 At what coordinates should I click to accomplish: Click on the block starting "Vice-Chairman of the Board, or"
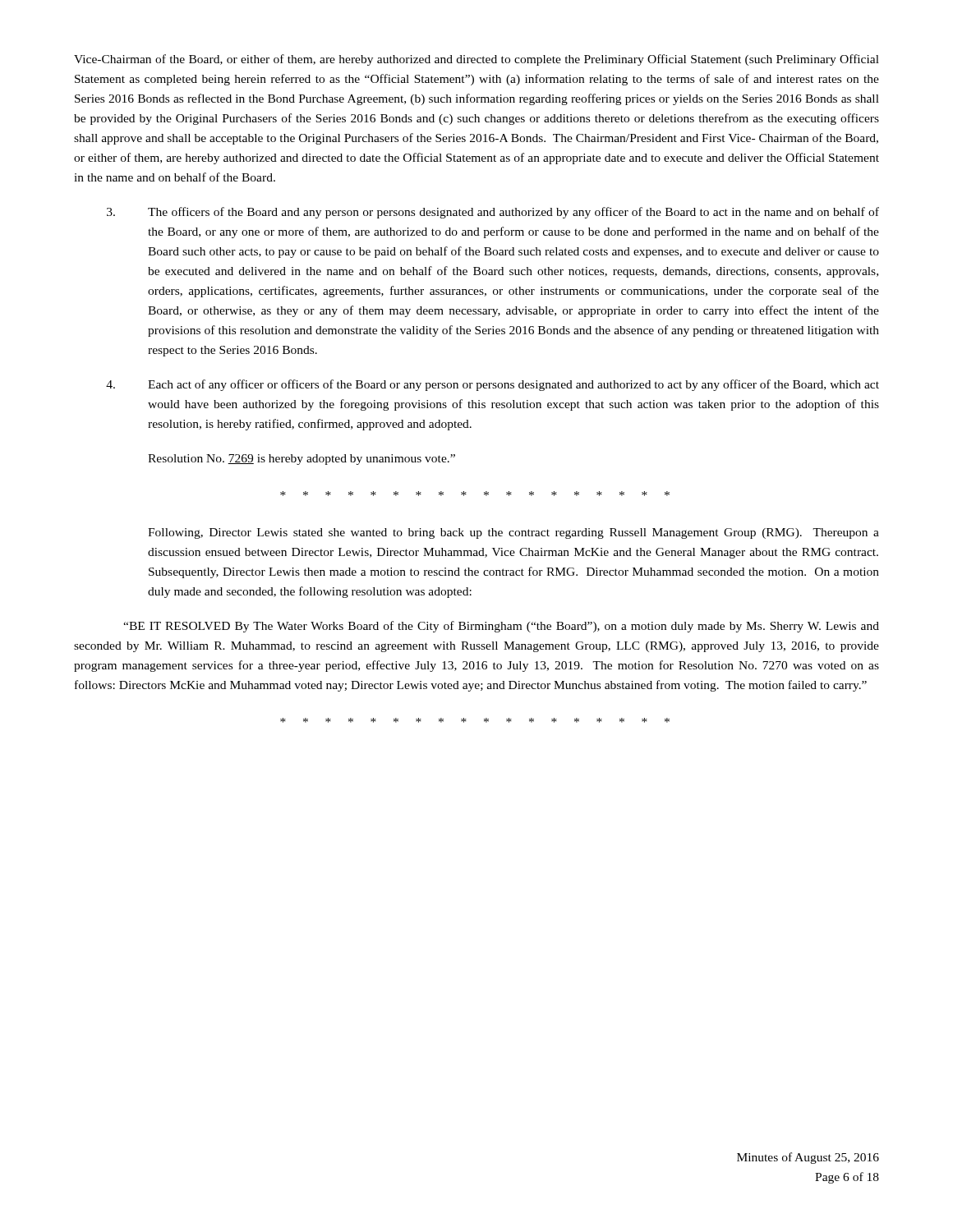476,118
